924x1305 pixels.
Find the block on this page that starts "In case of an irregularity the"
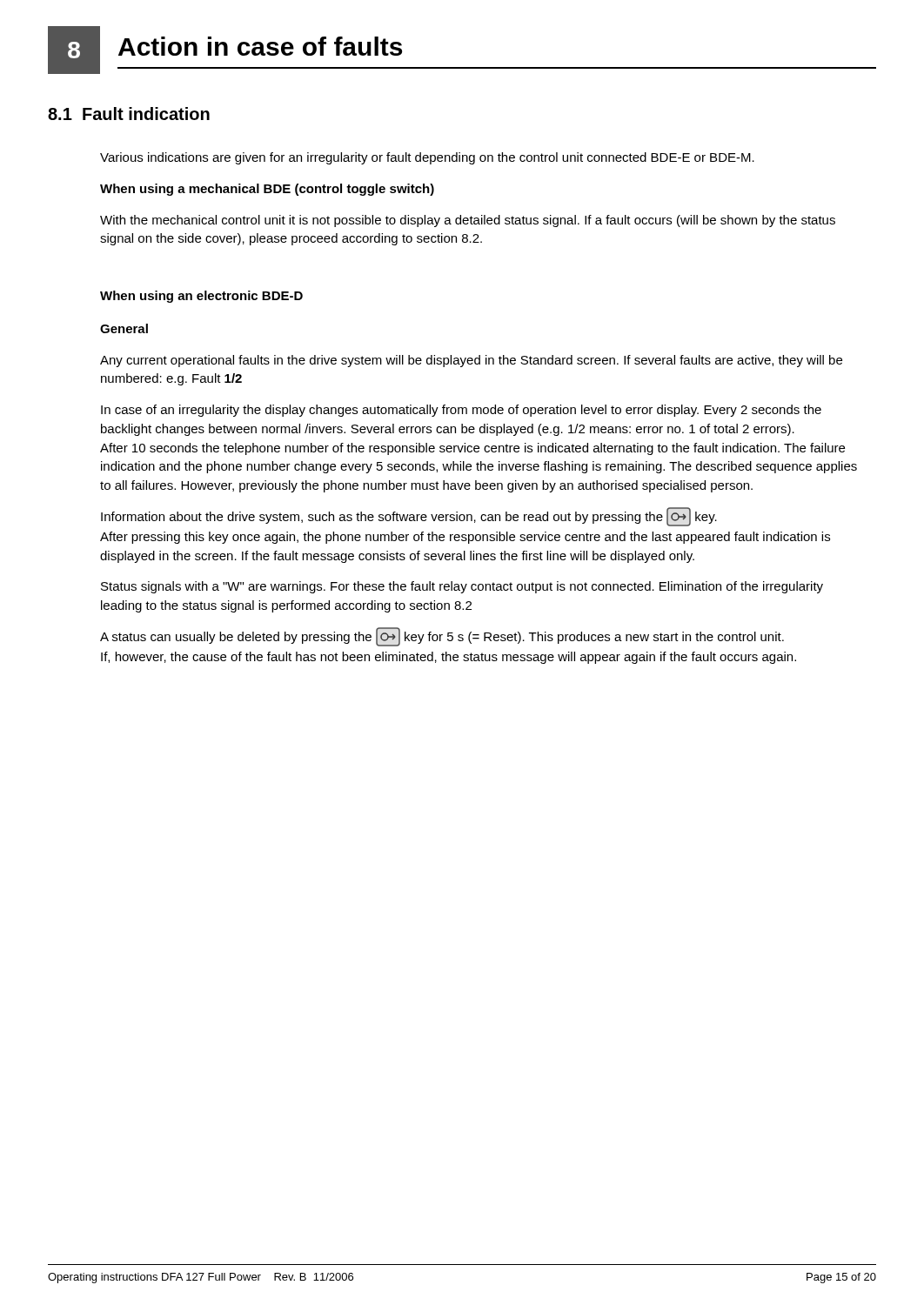tap(484, 448)
